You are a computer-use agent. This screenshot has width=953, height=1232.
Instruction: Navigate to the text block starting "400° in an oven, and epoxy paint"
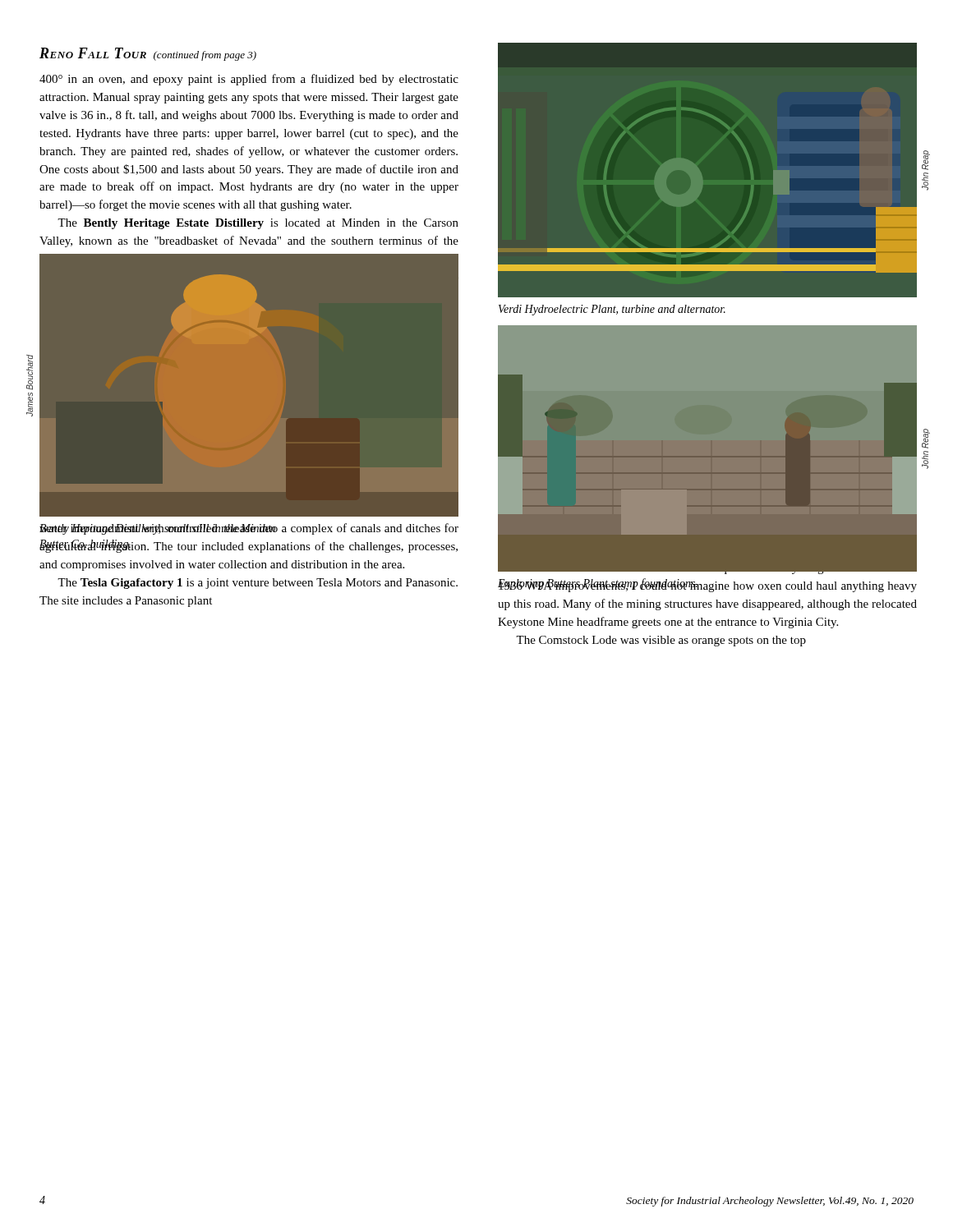[x=249, y=340]
